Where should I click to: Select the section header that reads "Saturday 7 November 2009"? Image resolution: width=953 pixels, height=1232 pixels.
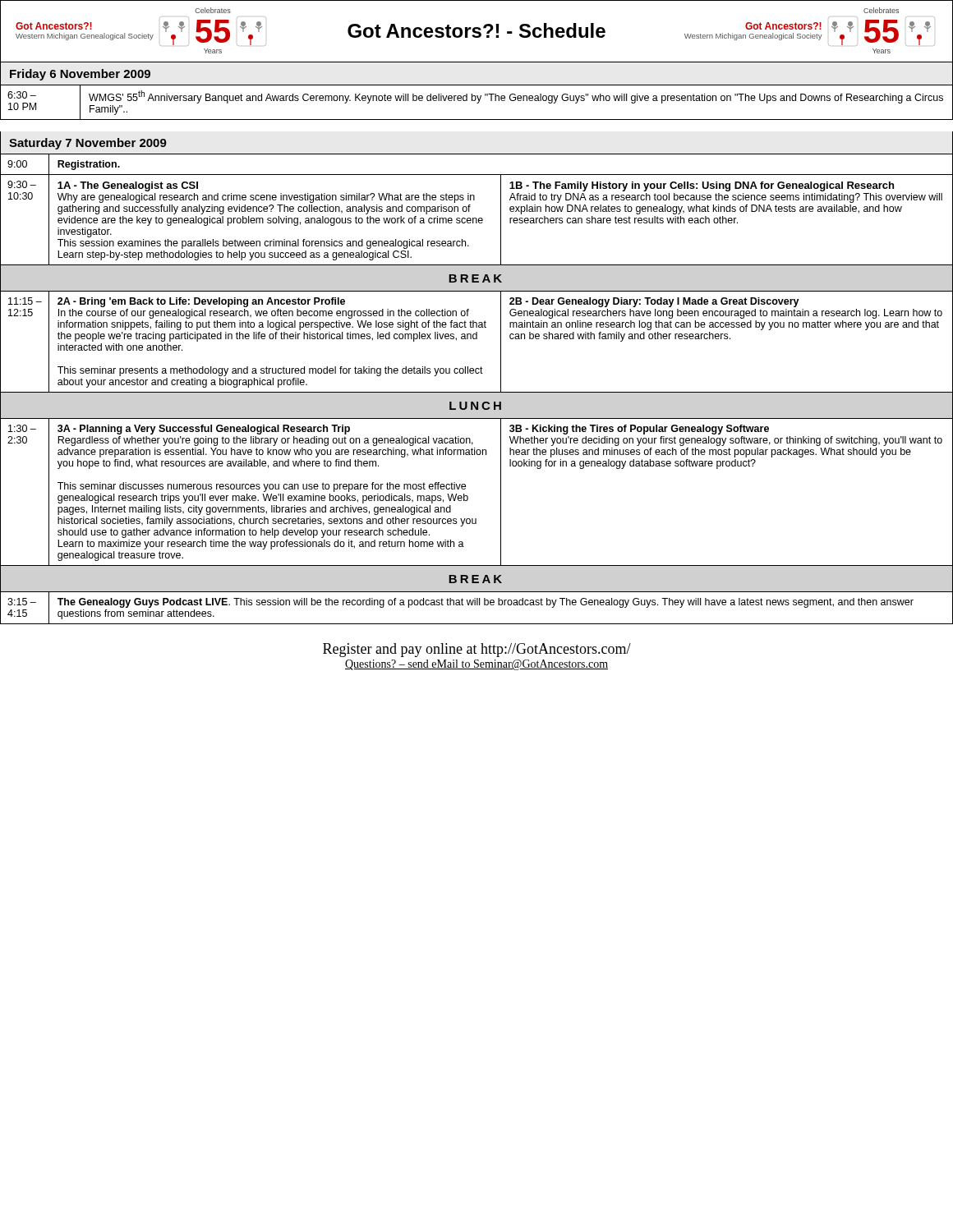(x=88, y=143)
